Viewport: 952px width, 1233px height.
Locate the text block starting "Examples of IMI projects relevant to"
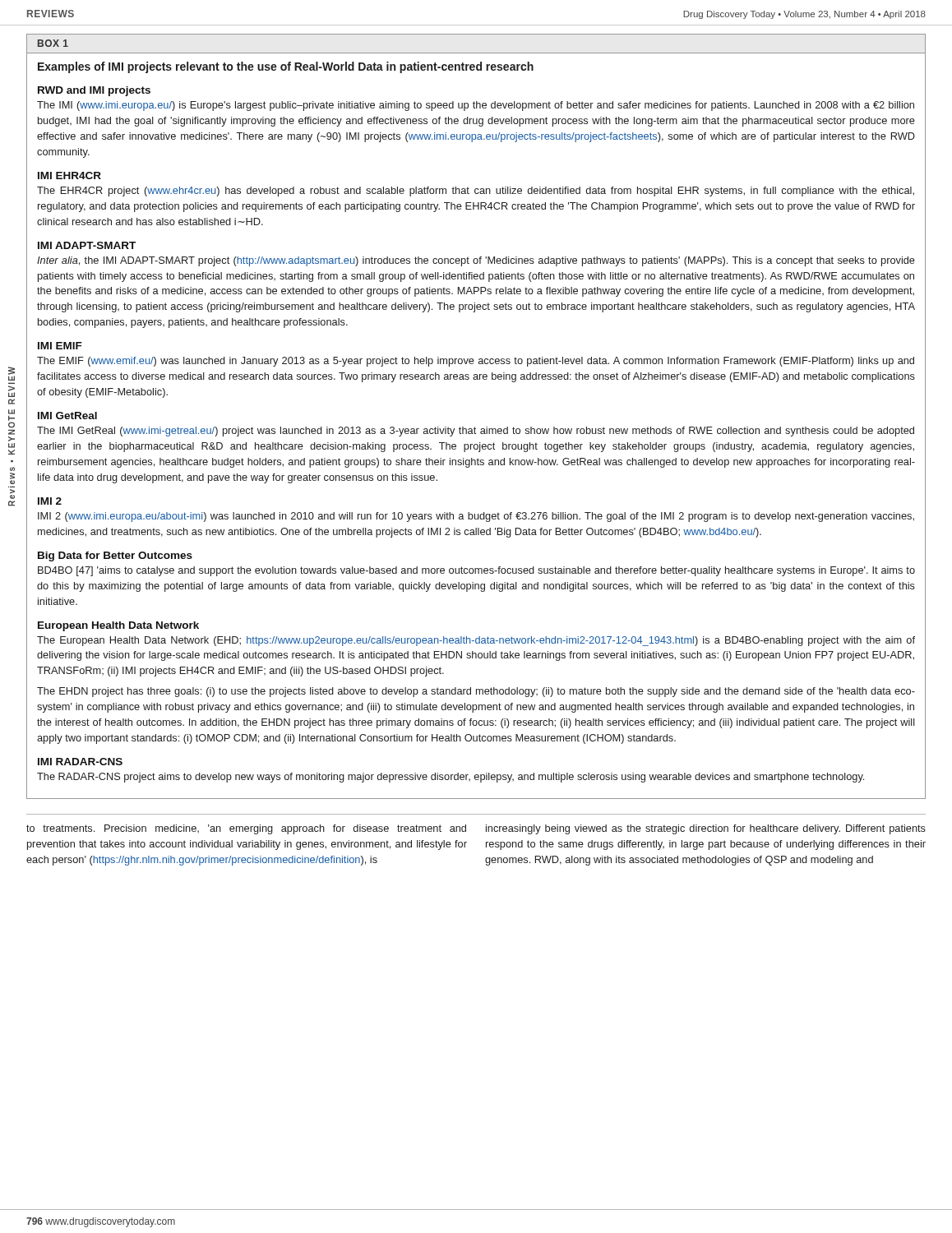[285, 67]
